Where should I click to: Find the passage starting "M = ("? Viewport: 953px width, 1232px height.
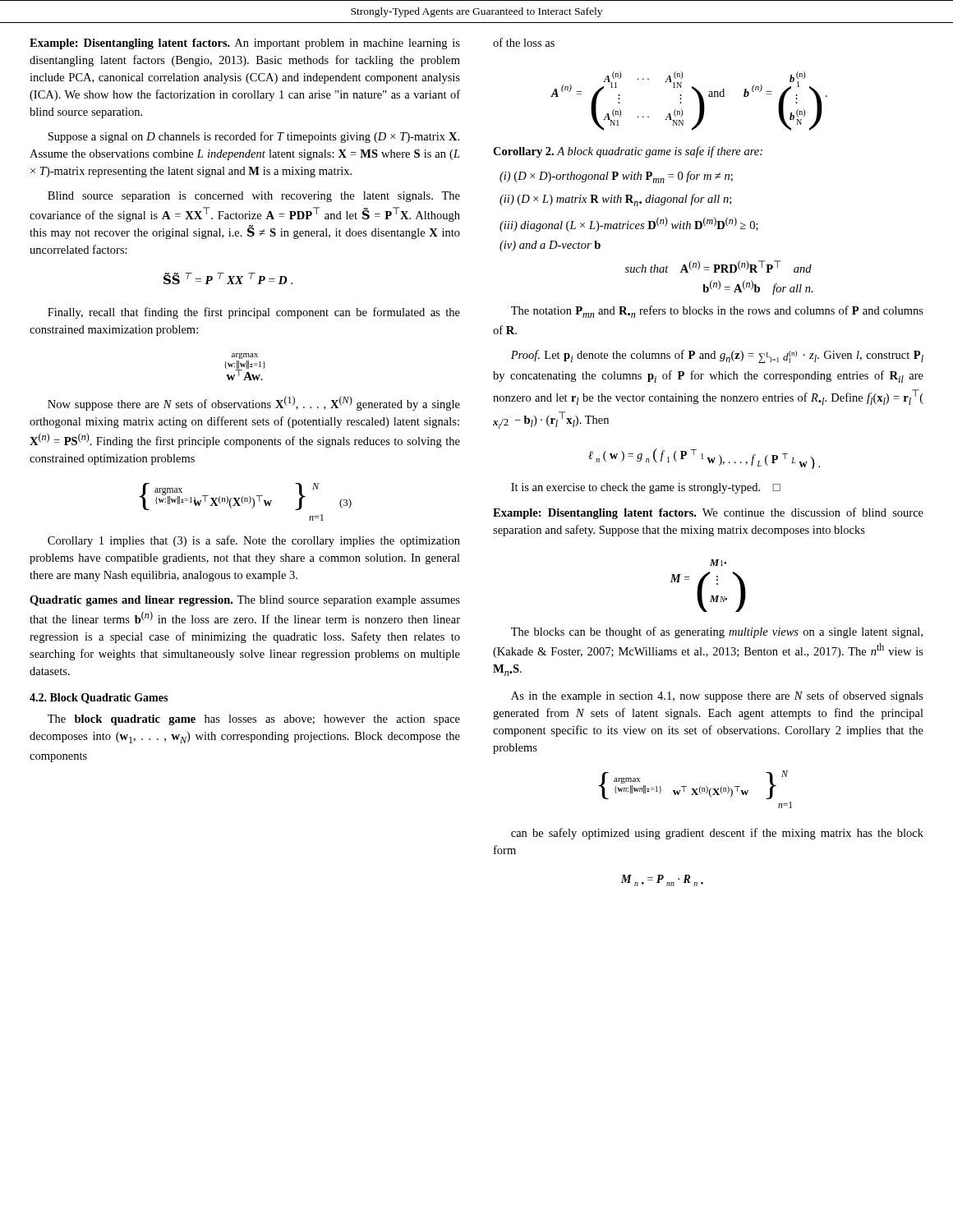point(708,581)
